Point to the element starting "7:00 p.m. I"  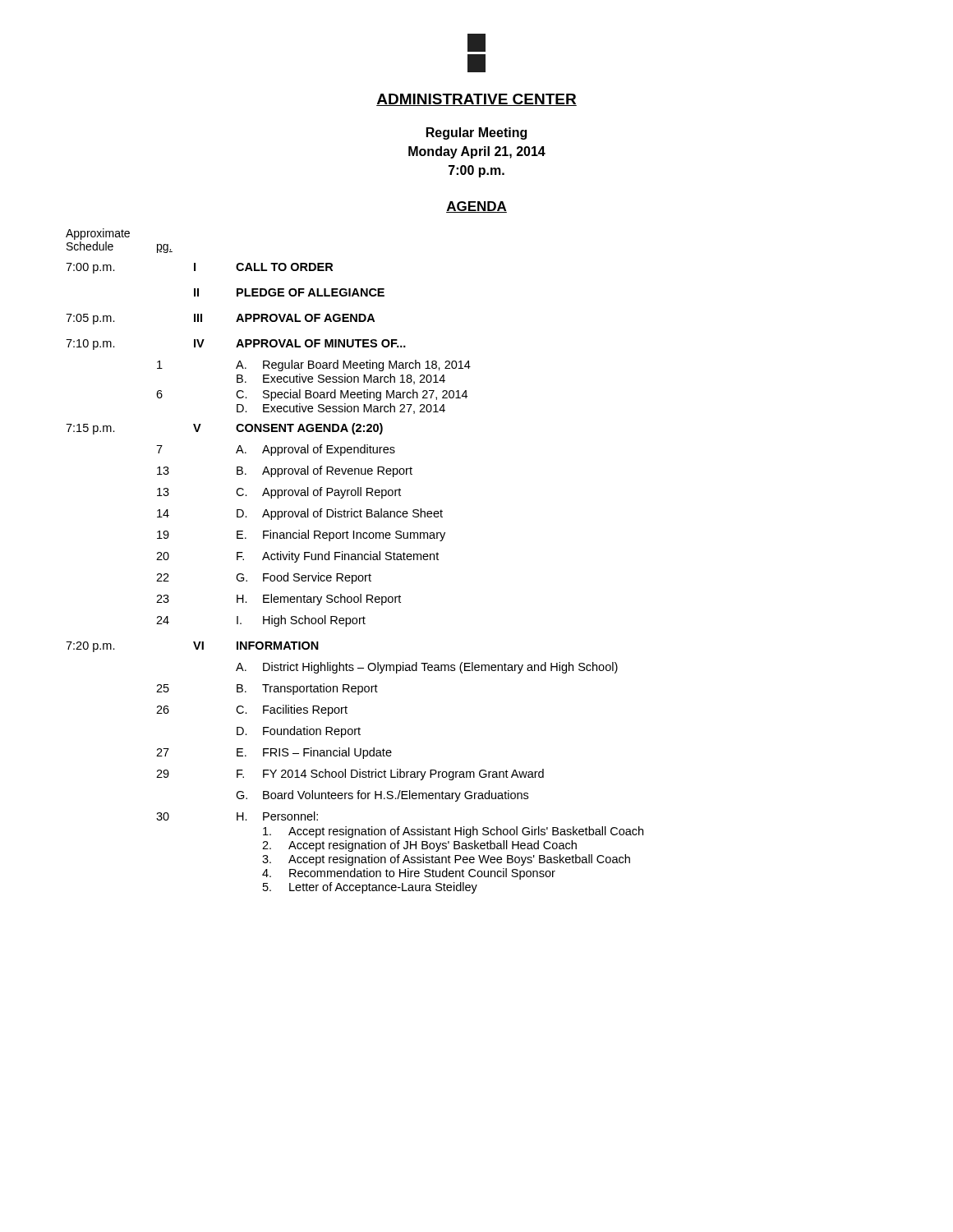click(x=87, y=268)
